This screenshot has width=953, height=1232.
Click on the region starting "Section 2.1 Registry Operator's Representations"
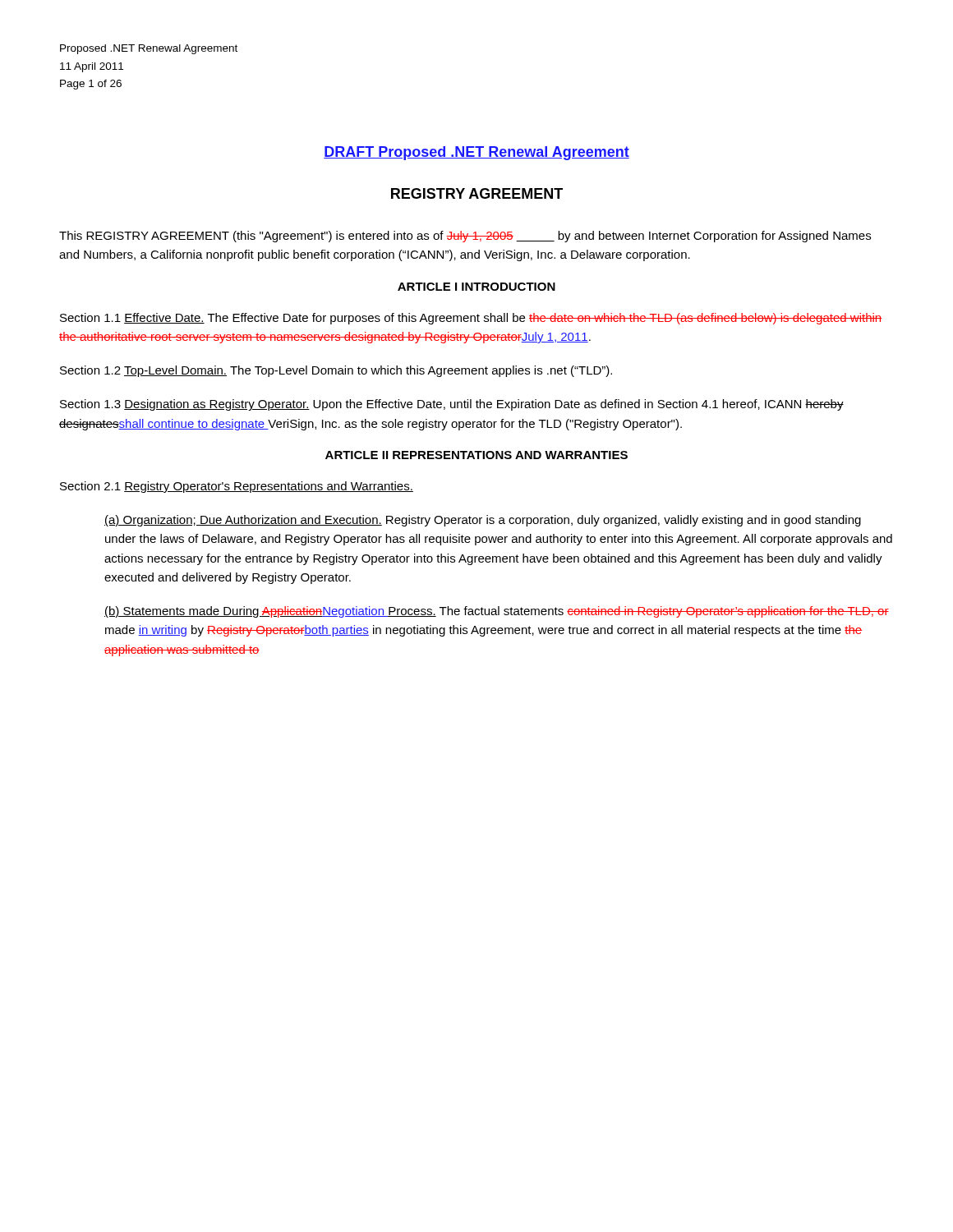tap(236, 486)
